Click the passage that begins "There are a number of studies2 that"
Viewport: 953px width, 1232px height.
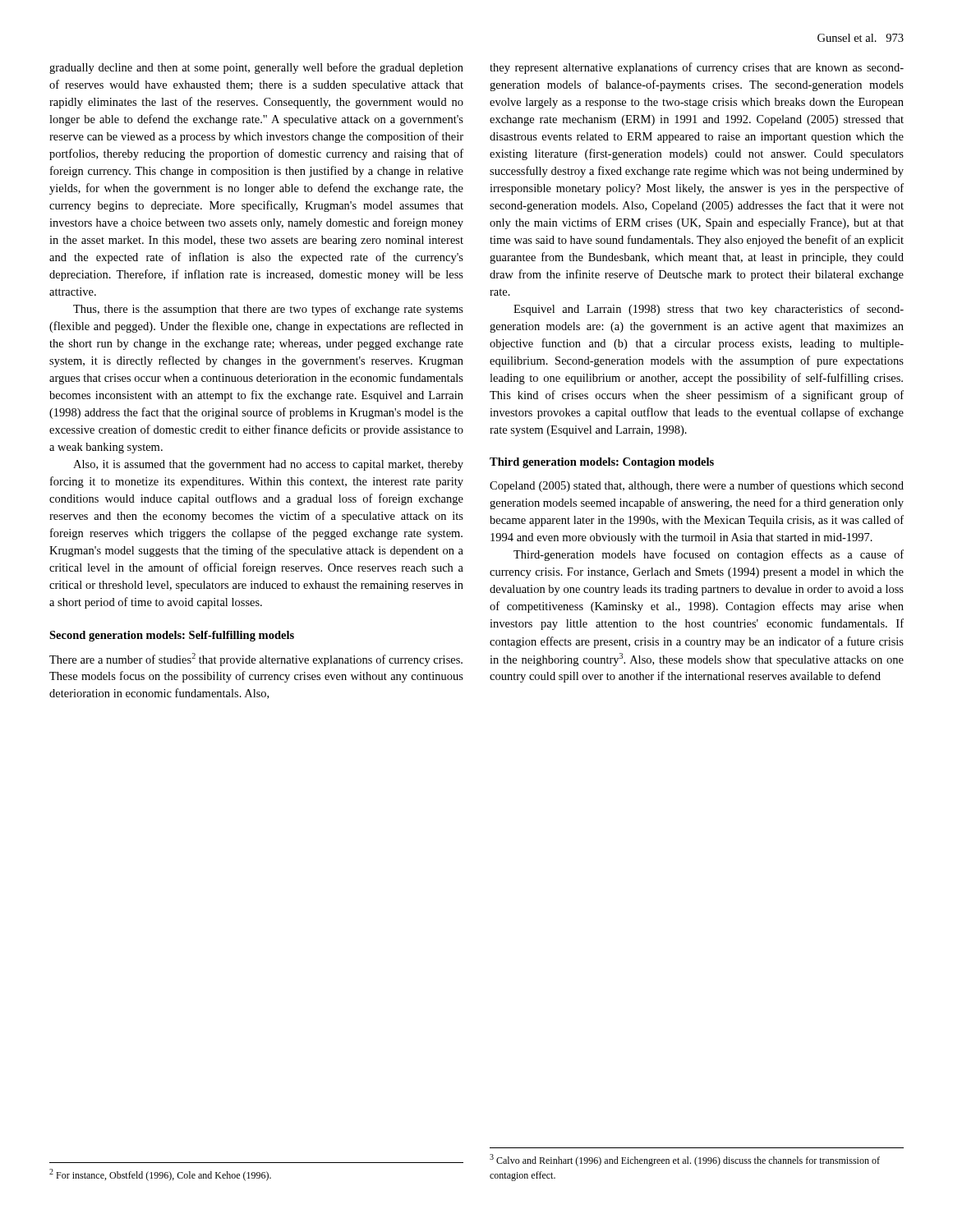pos(256,676)
